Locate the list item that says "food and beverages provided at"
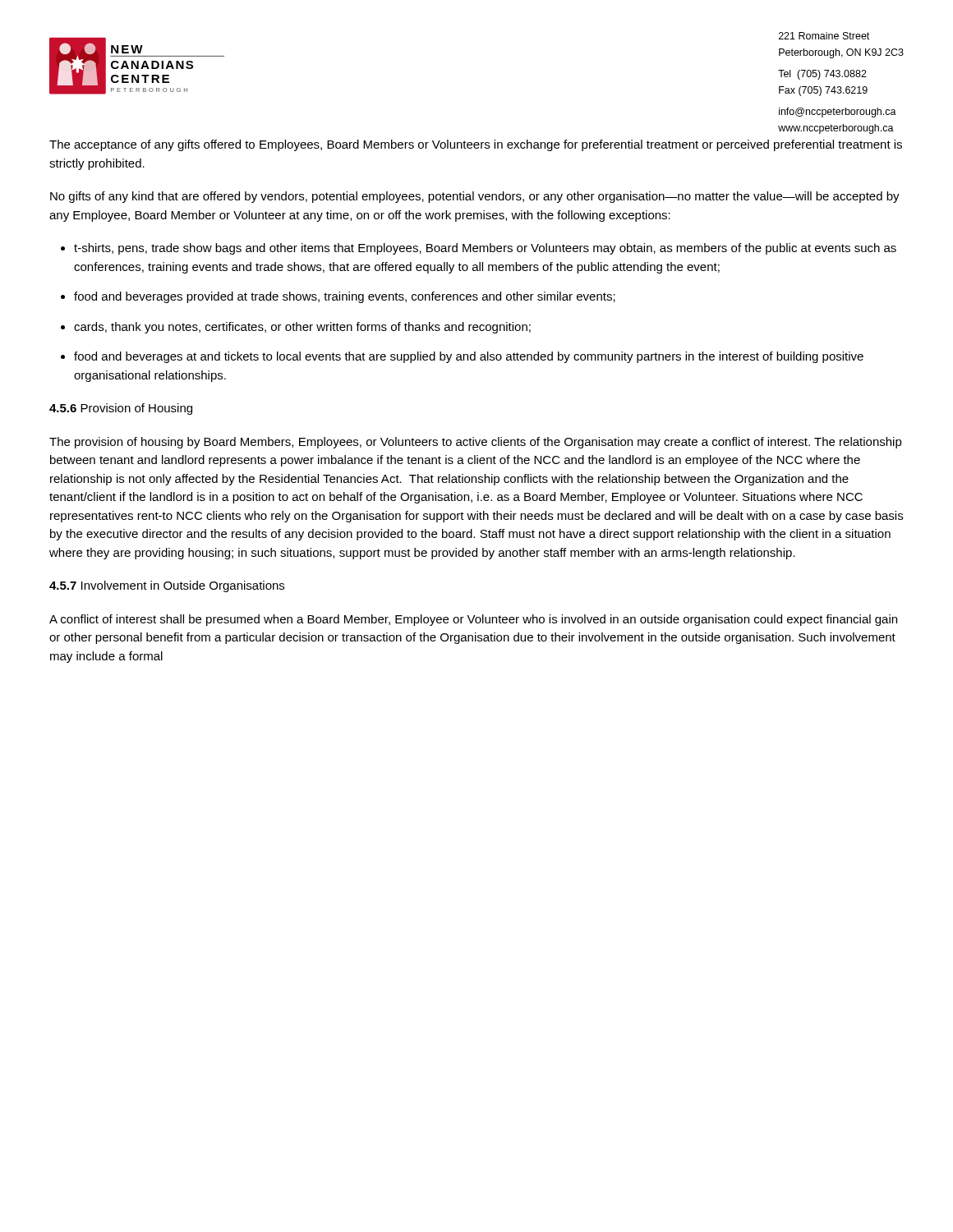The height and width of the screenshot is (1232, 953). click(x=489, y=297)
